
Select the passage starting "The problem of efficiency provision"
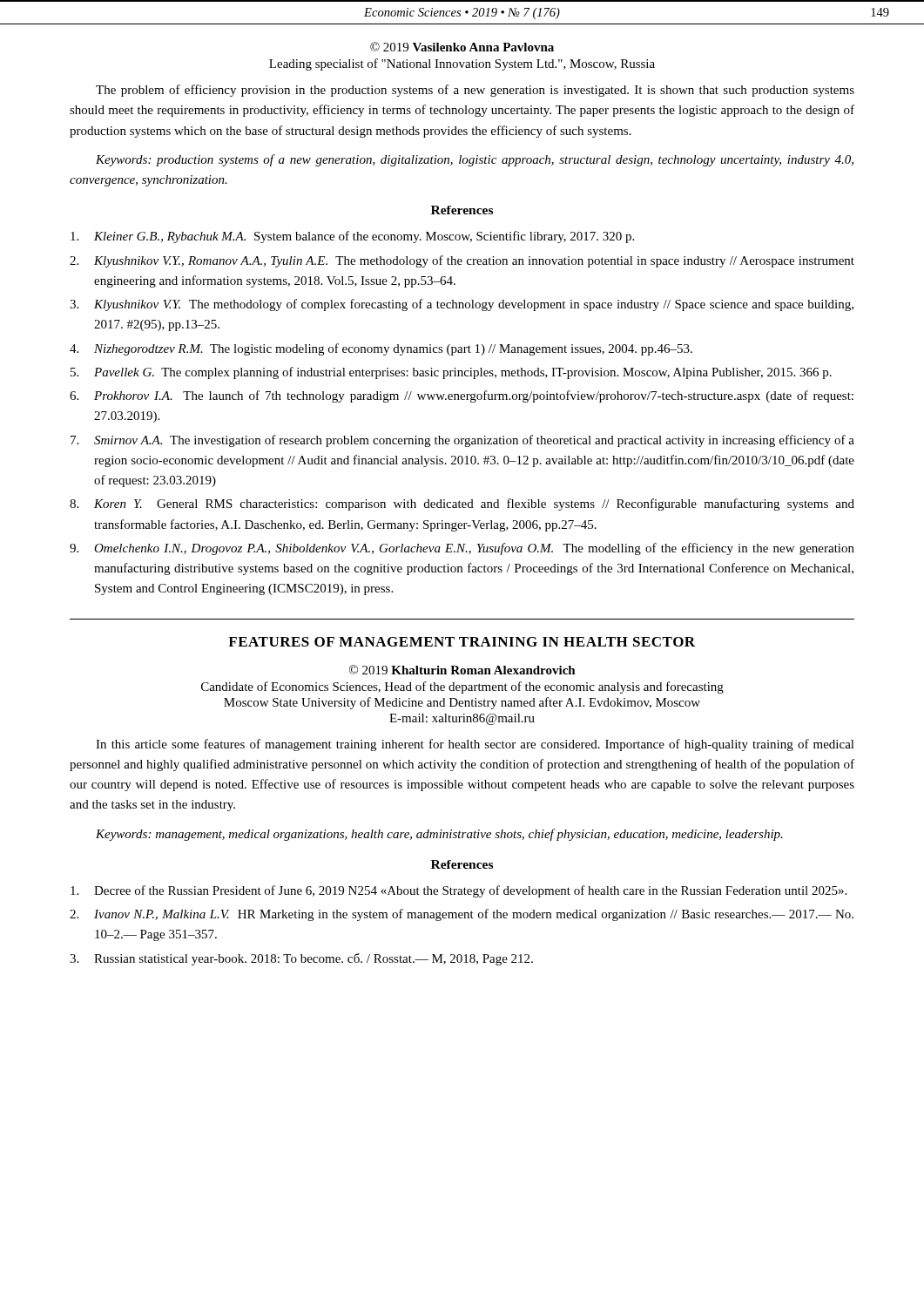462,110
